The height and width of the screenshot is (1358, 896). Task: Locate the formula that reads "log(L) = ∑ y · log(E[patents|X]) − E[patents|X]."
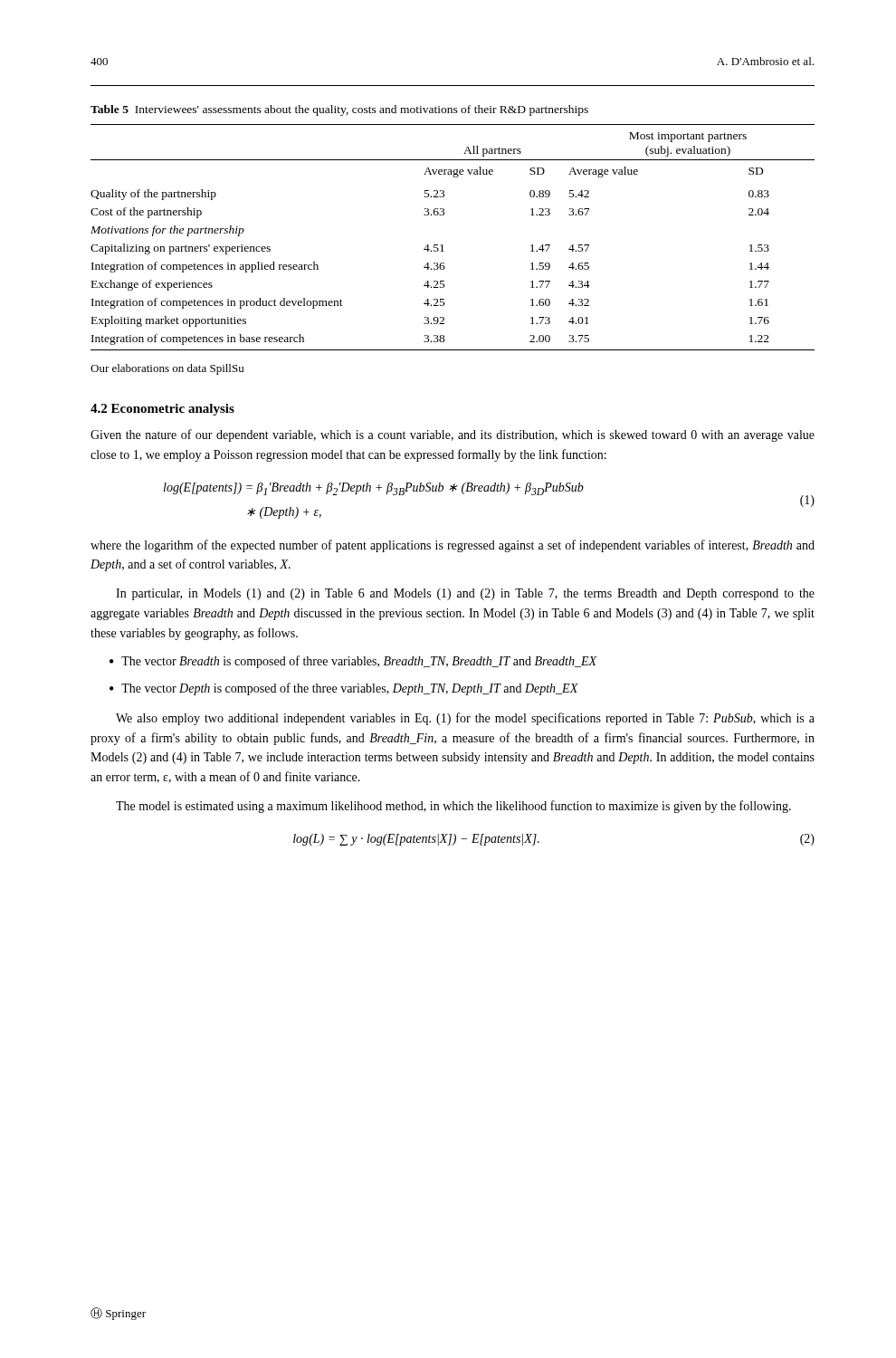(x=453, y=840)
